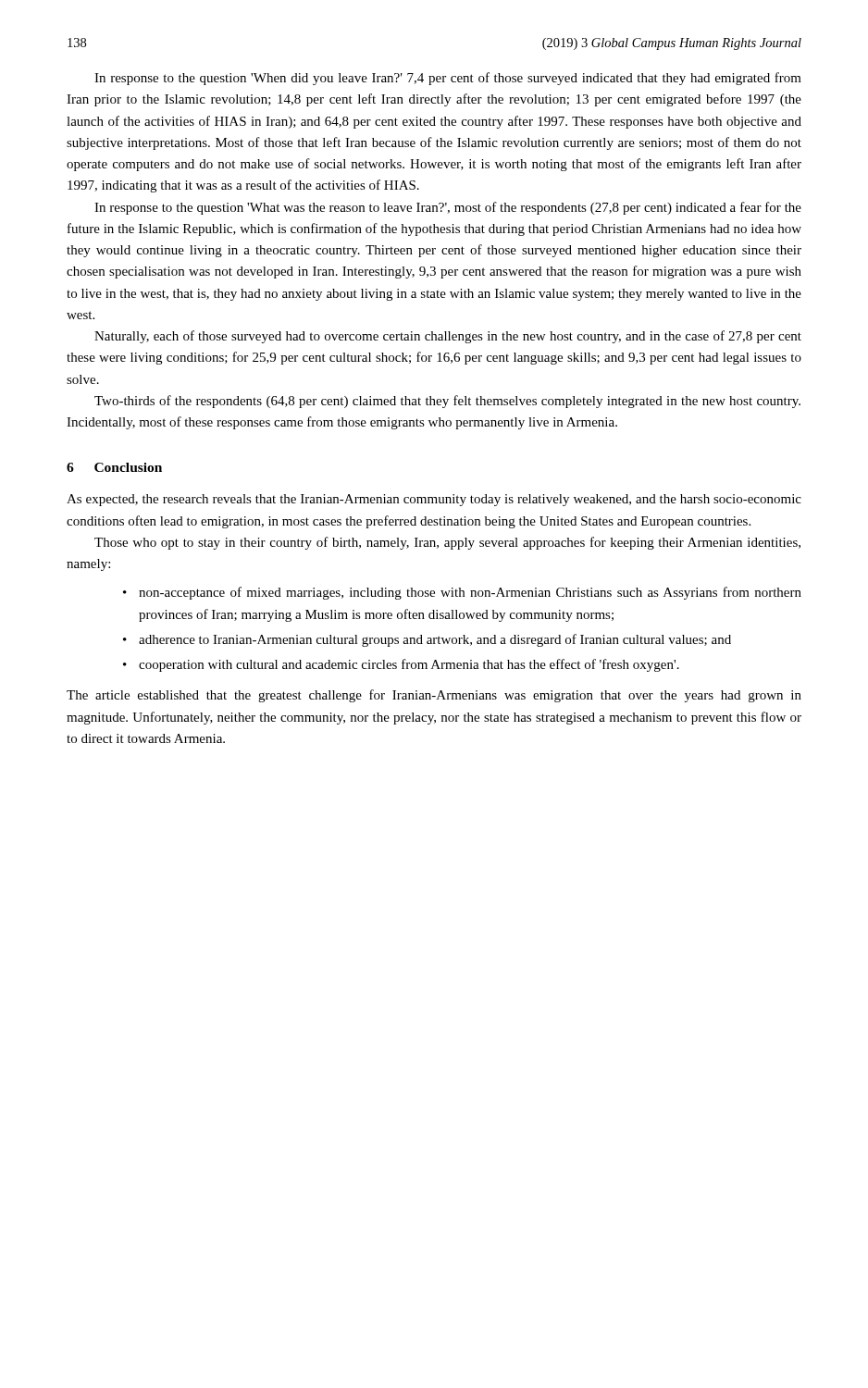Point to the element starting "In response to the question 'What"

[434, 261]
